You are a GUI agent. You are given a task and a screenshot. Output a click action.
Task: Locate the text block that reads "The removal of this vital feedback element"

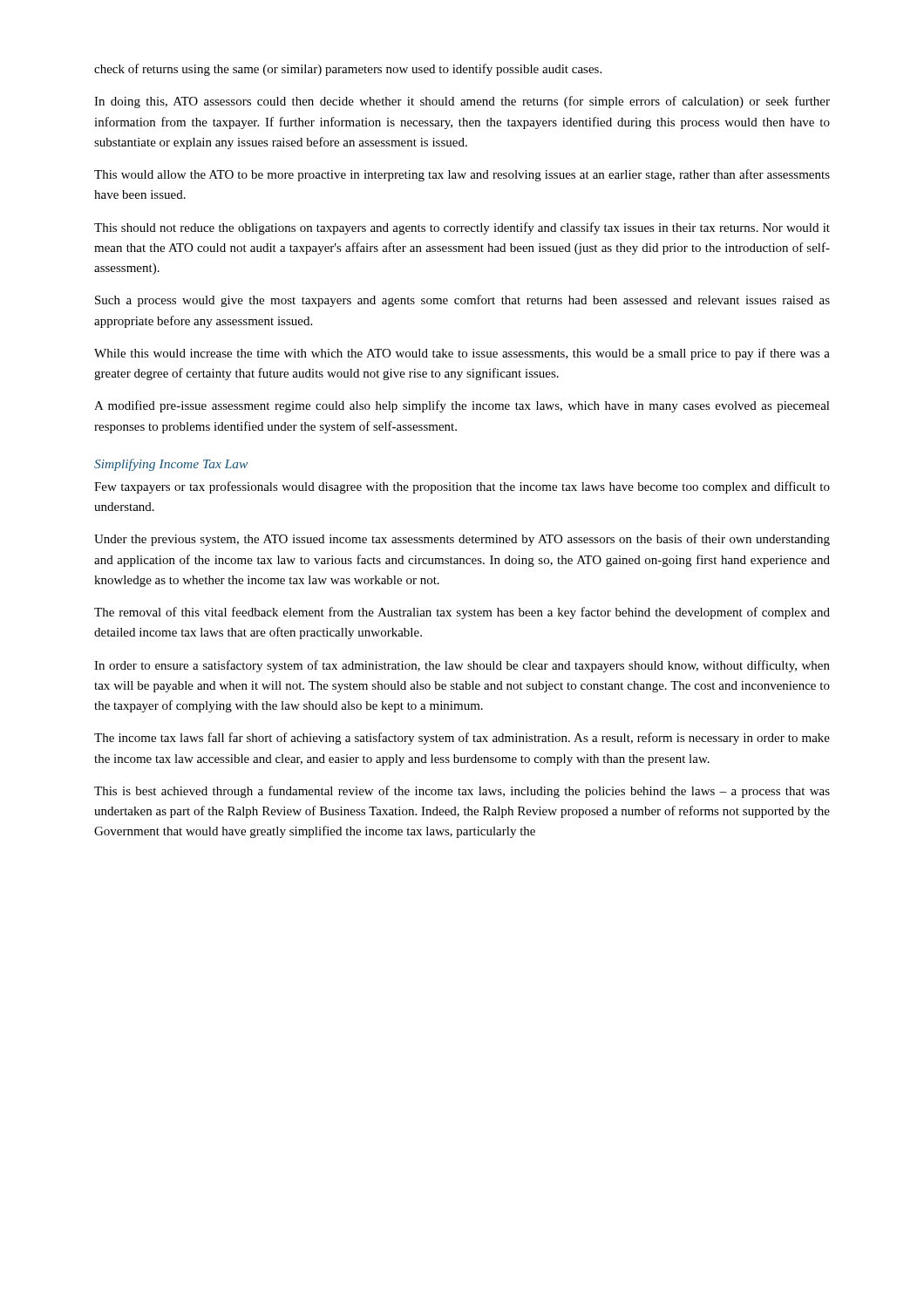[x=462, y=622]
